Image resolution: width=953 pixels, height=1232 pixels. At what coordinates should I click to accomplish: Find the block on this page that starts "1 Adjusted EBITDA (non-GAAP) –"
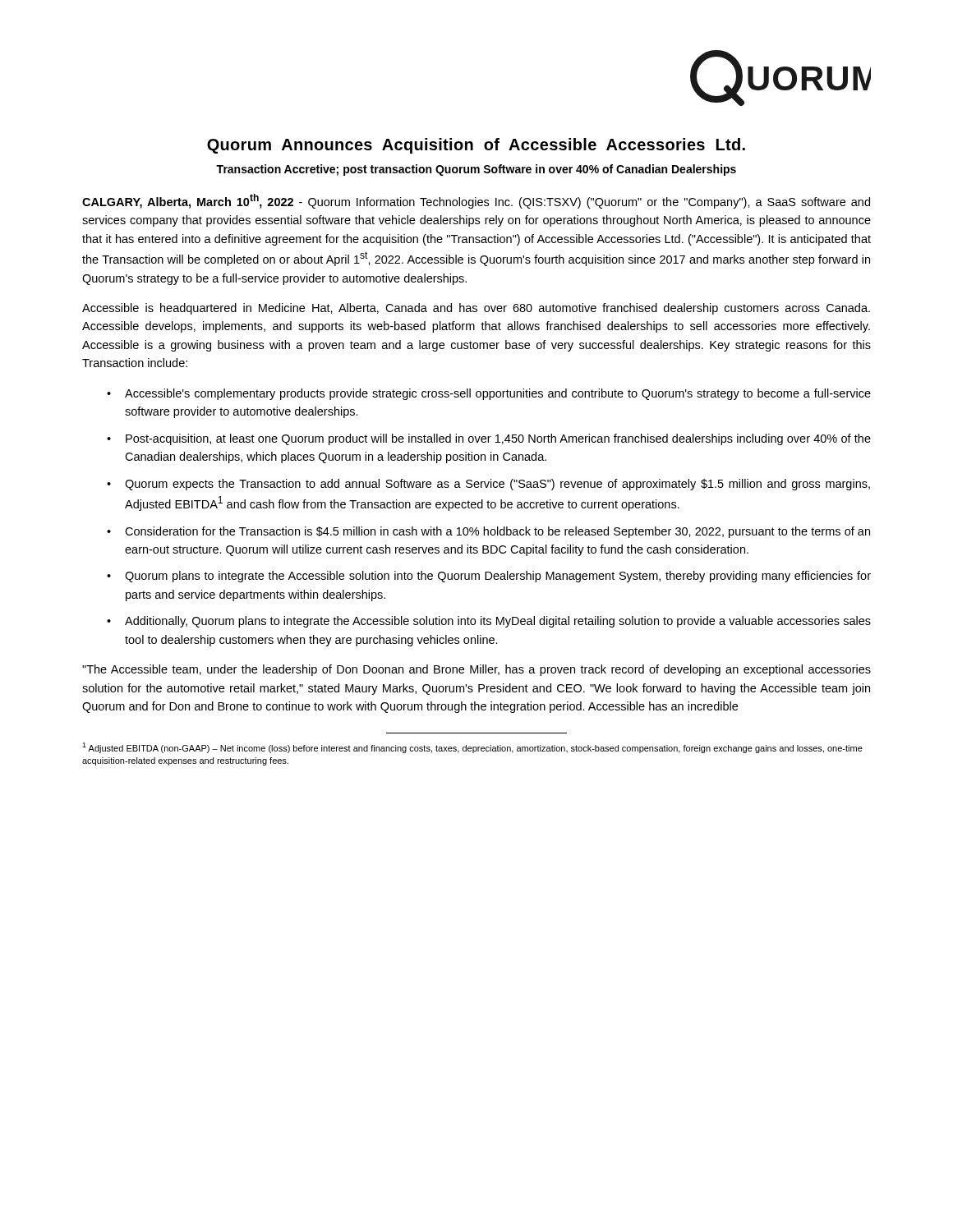tap(472, 753)
